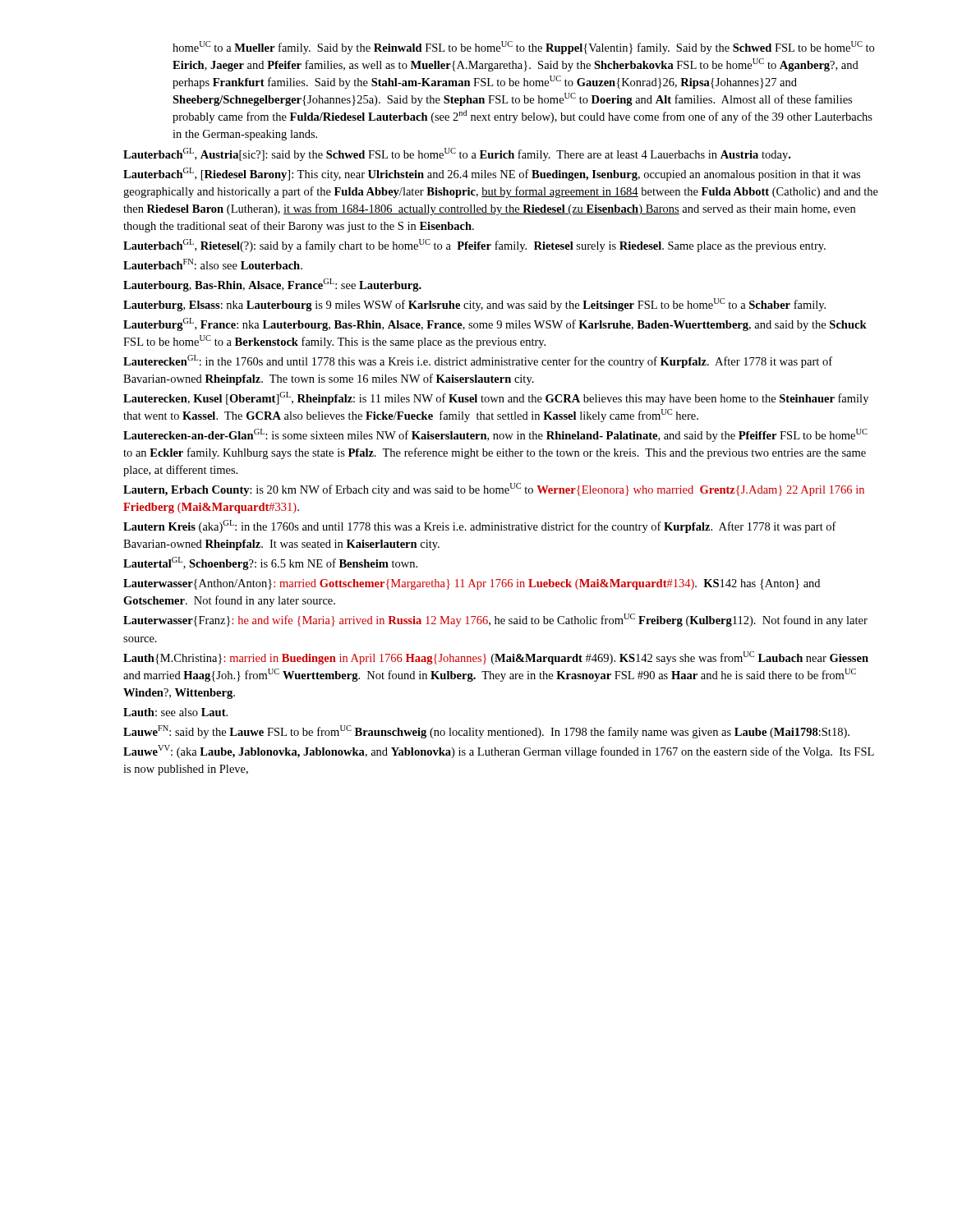
Task: Navigate to the element starting "Lauterwasser{Franz}: he and wife {Maria}"
Action: coord(495,628)
